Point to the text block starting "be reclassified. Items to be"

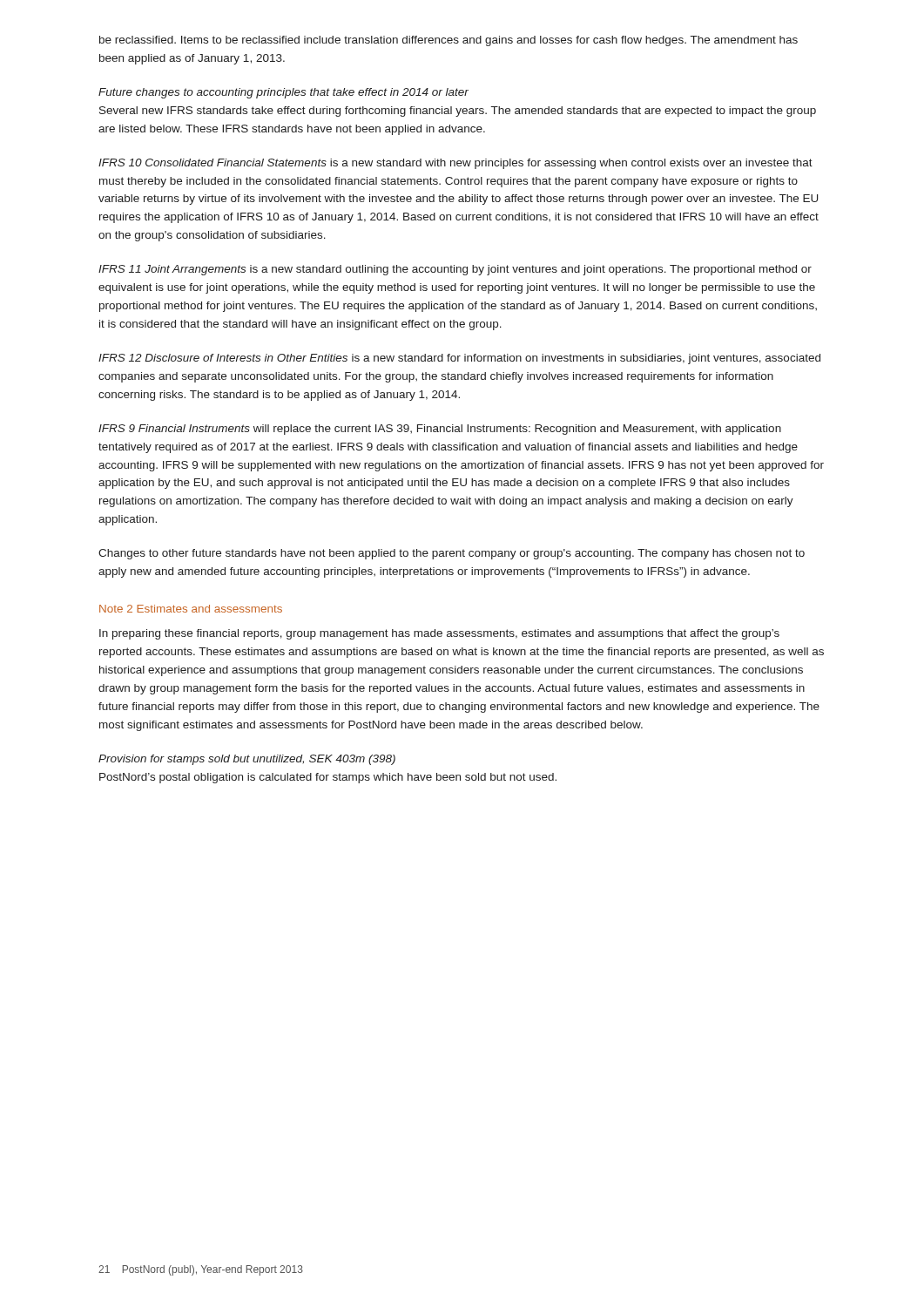point(462,50)
